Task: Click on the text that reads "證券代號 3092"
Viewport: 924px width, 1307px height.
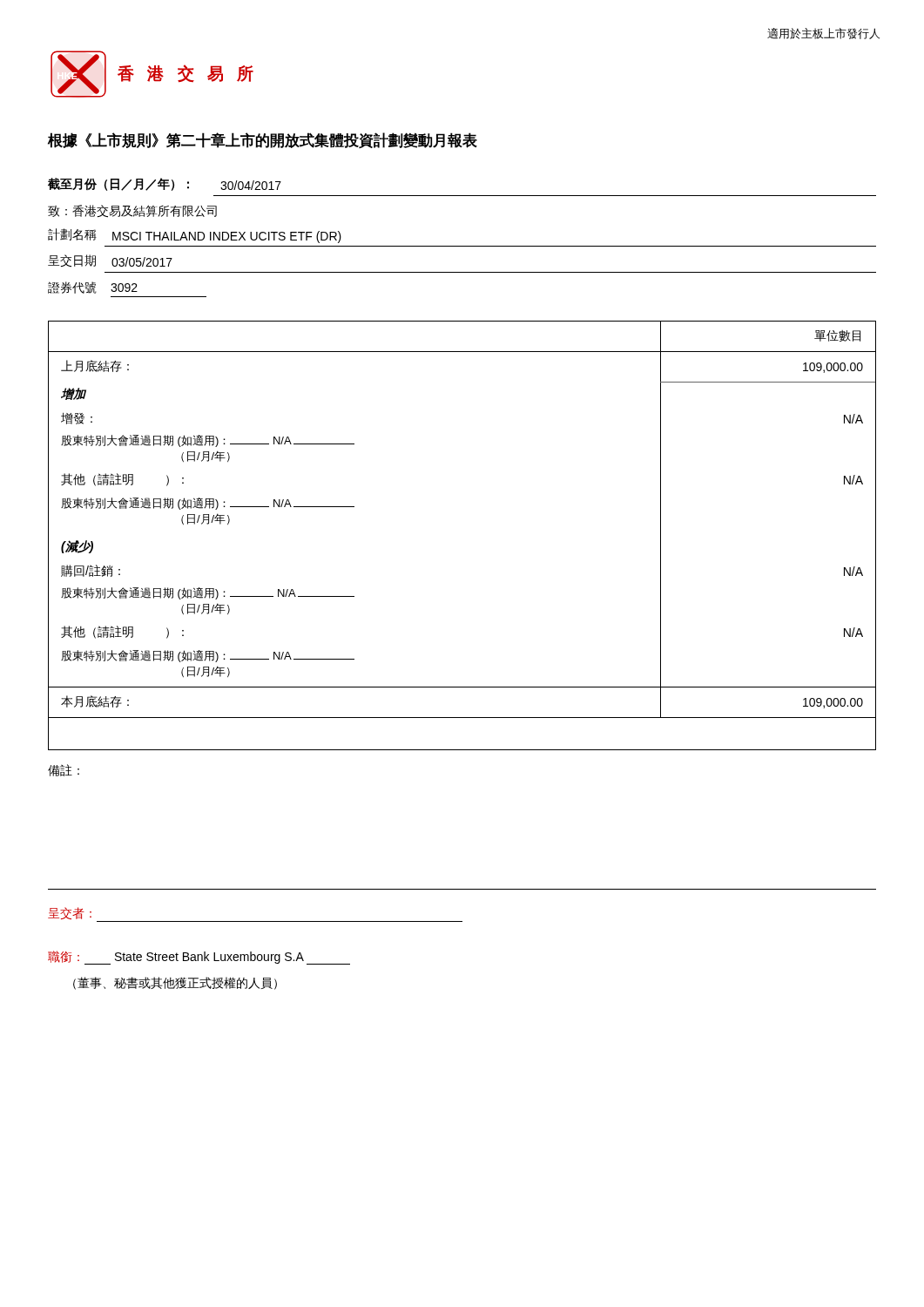Action: point(127,289)
